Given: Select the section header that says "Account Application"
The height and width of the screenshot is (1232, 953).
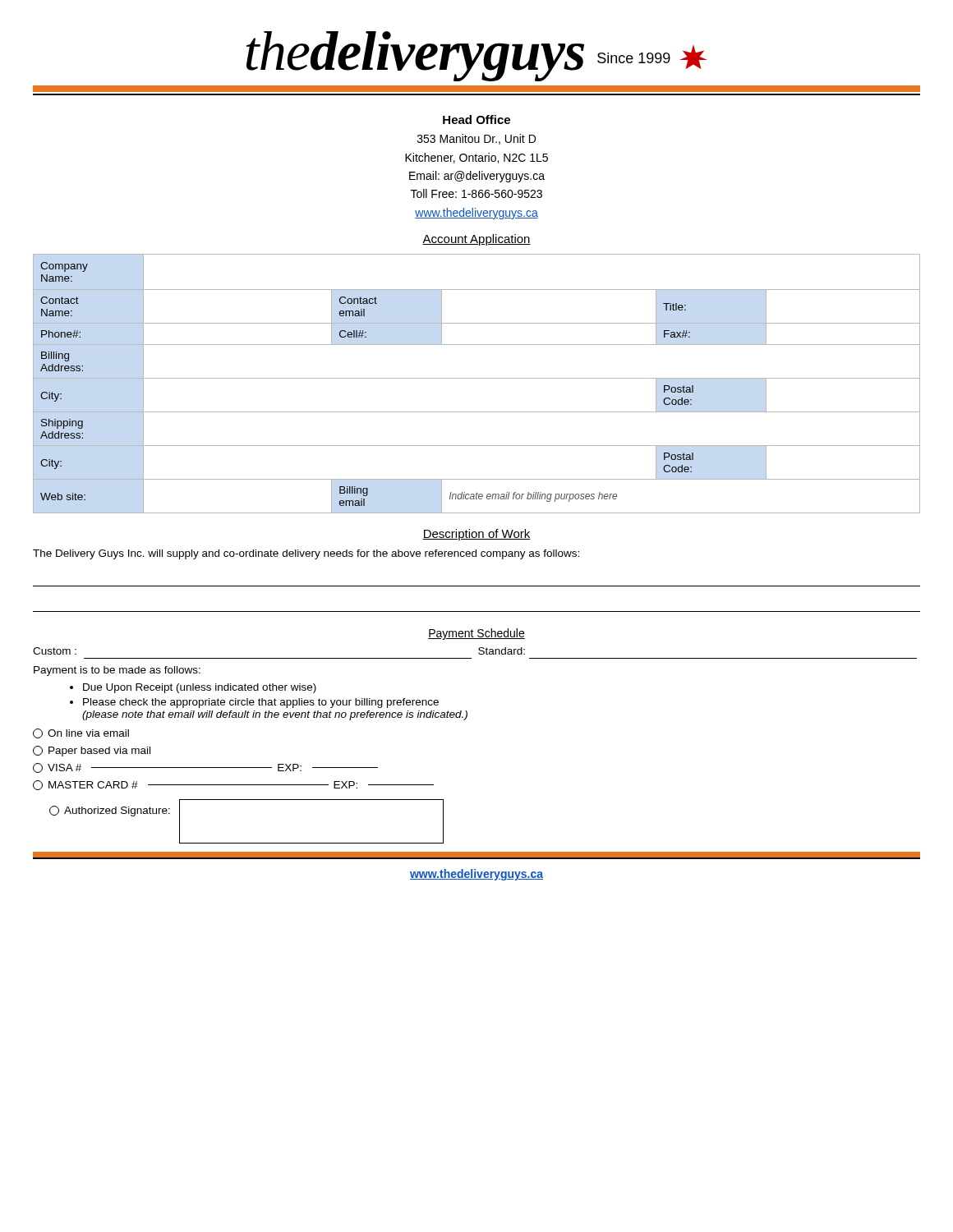Looking at the screenshot, I should coord(476,239).
